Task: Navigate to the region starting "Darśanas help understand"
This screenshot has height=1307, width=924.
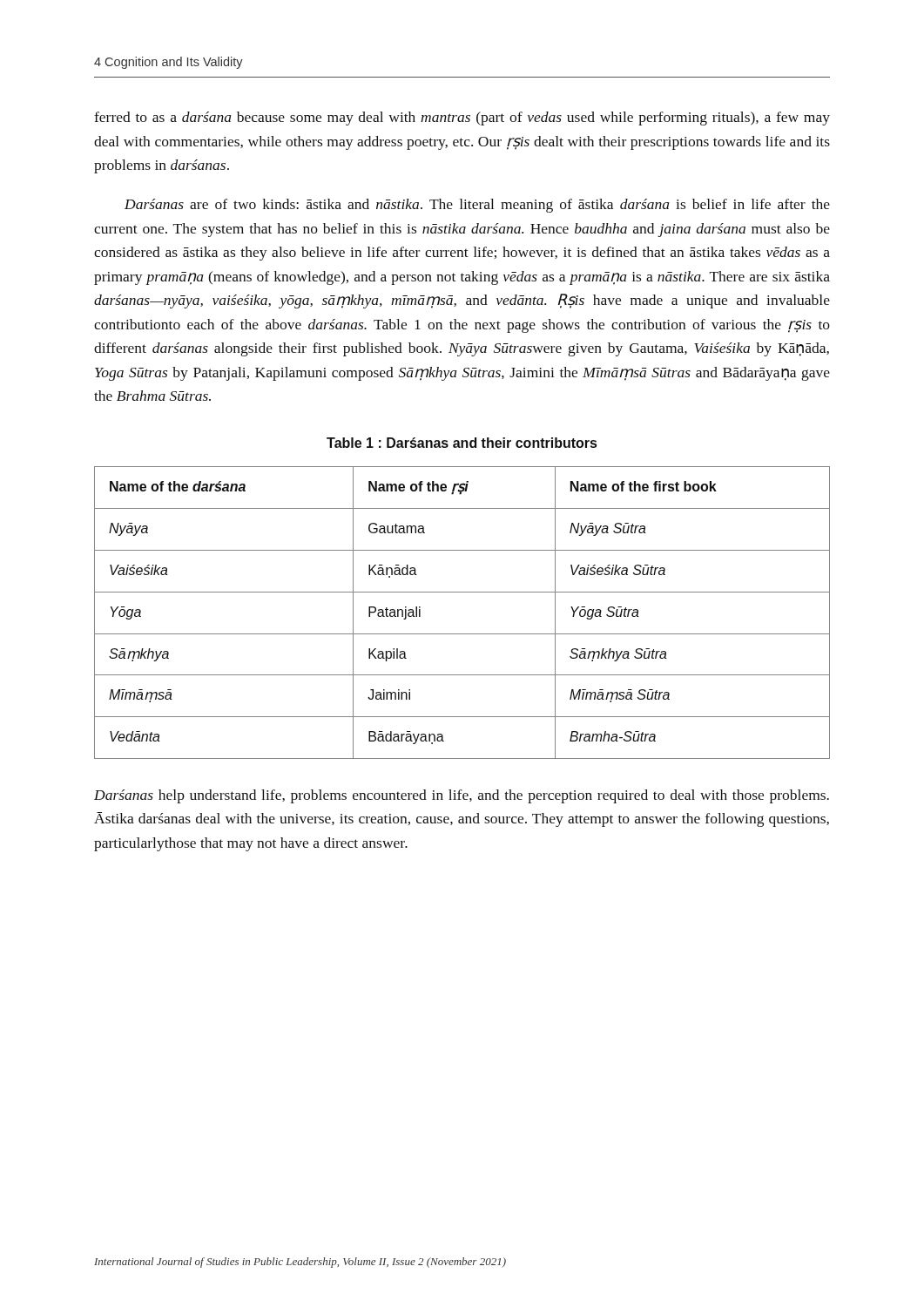Action: tap(462, 819)
